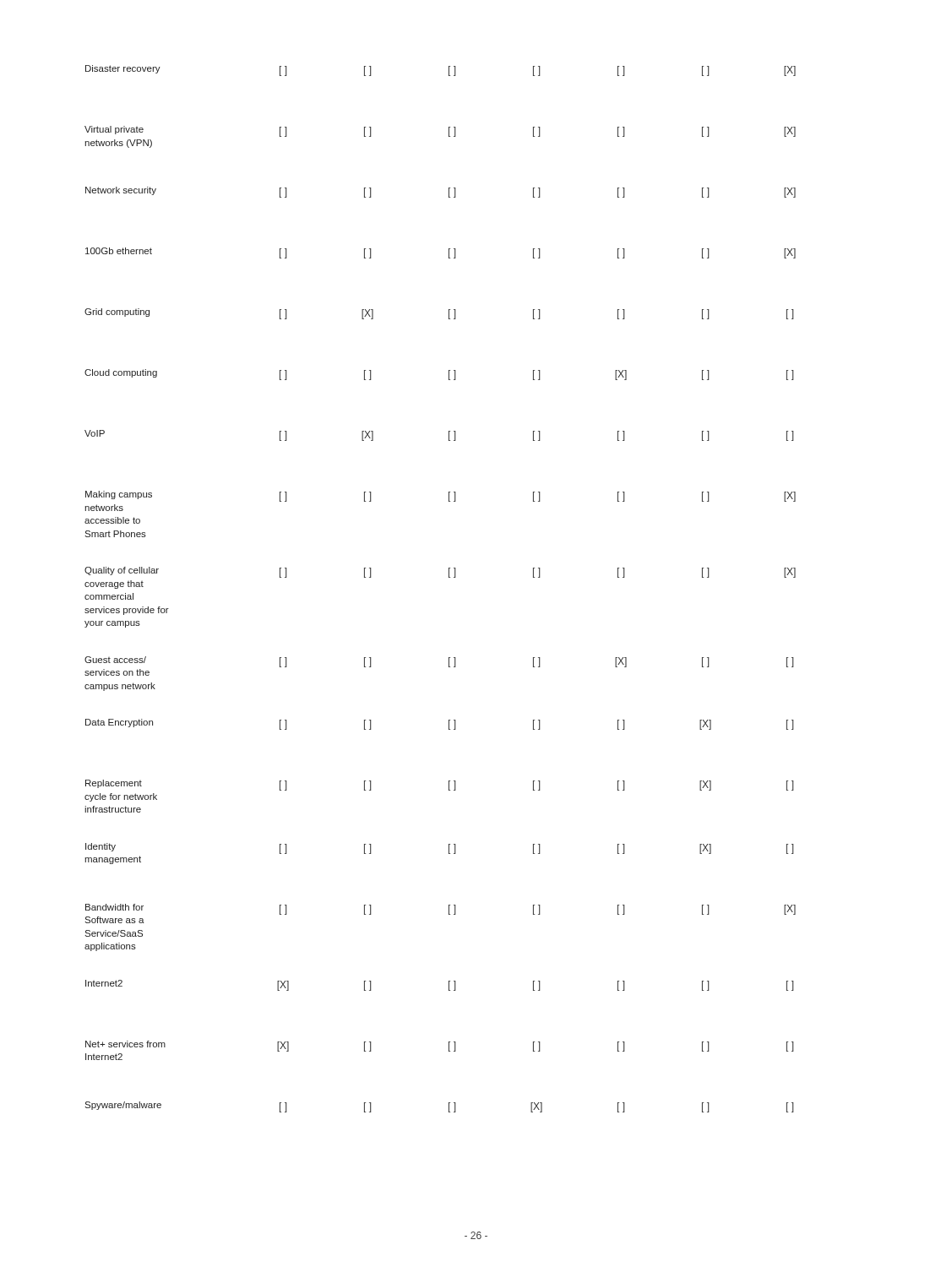Locate the block of text that opens with "Quality of cellularcoverage thatcommercialservices provide foryour"
952x1267 pixels.
tap(121, 572)
